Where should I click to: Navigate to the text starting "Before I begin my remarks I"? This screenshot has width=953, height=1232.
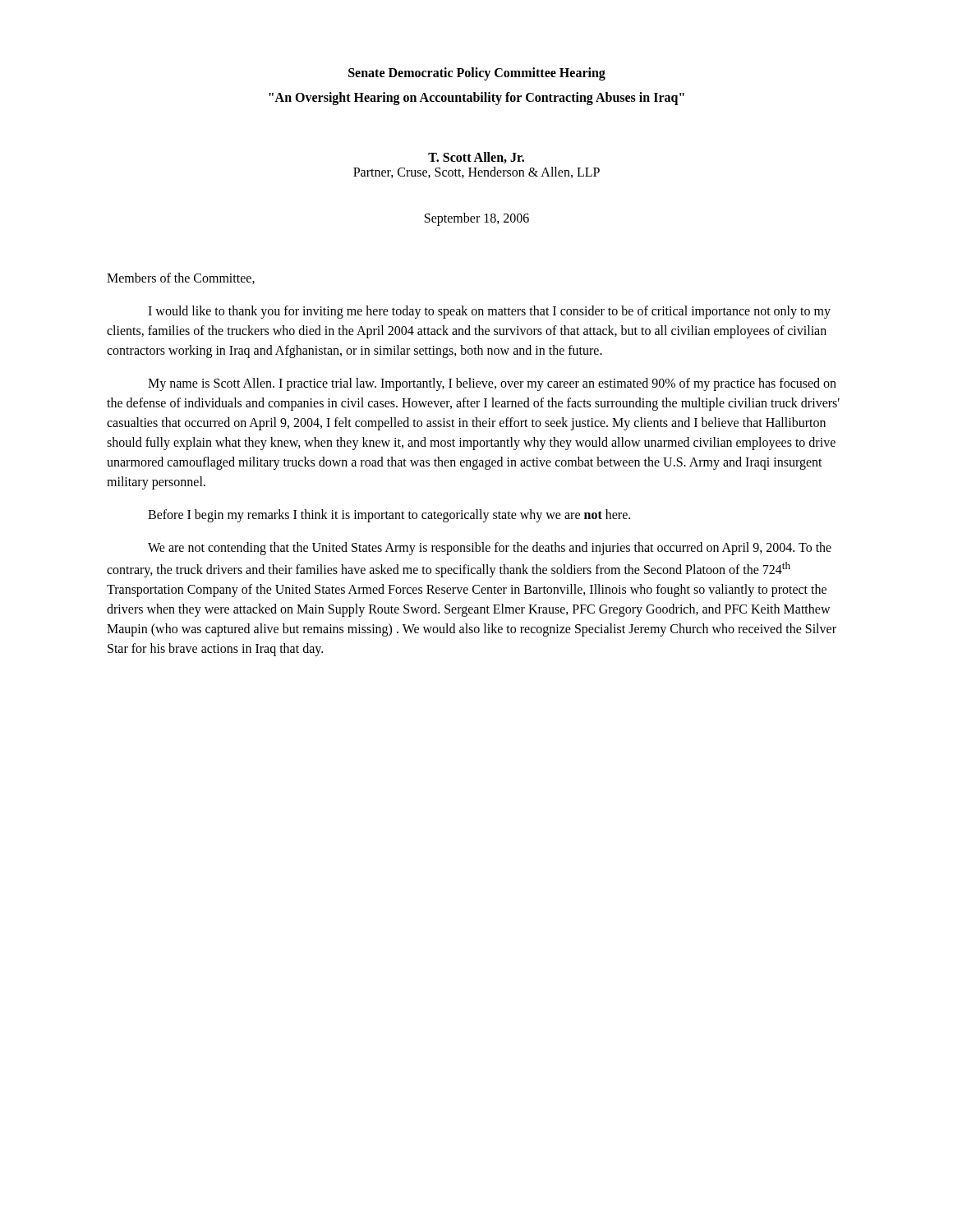[476, 515]
